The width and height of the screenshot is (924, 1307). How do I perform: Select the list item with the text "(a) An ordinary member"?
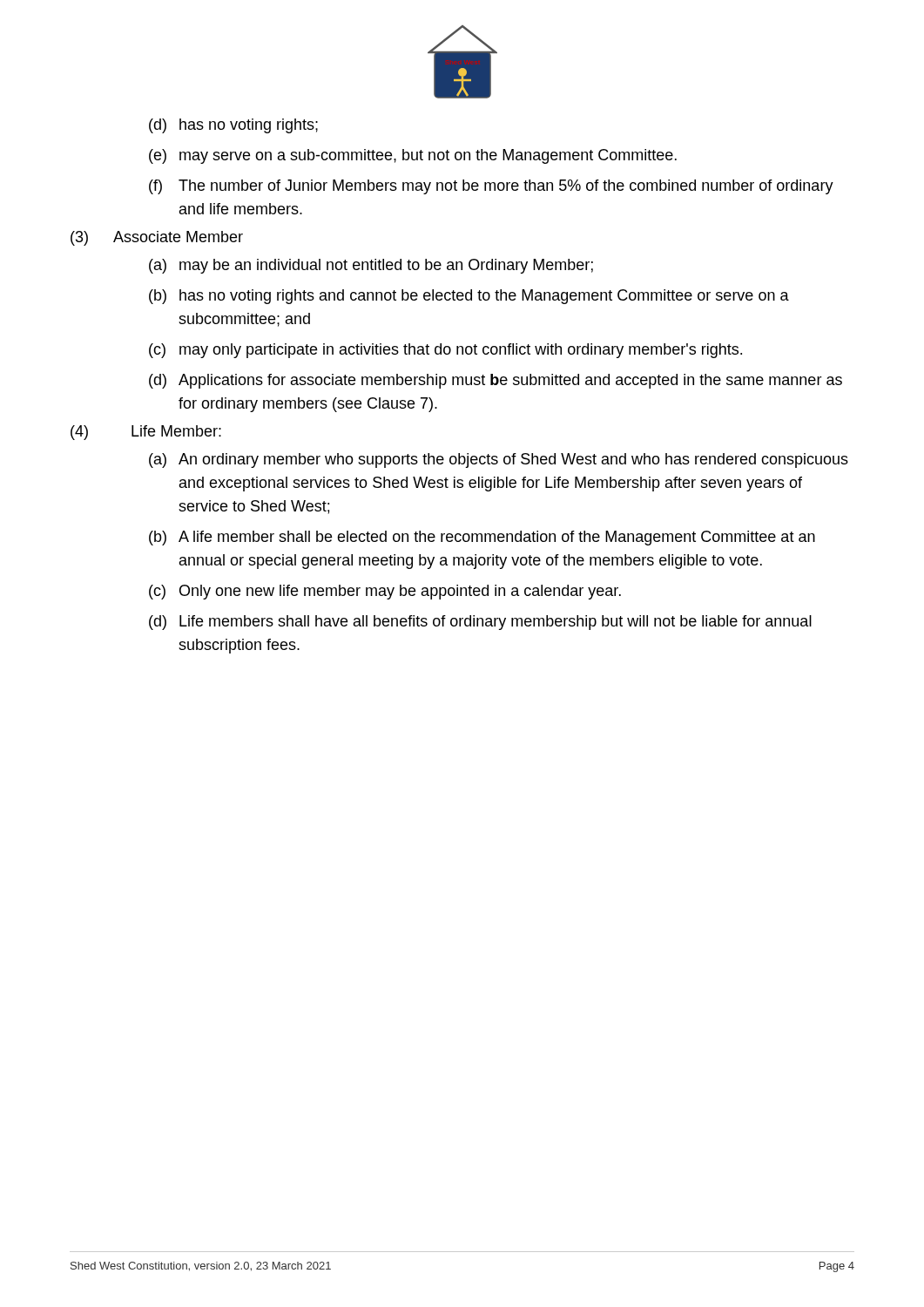(501, 483)
